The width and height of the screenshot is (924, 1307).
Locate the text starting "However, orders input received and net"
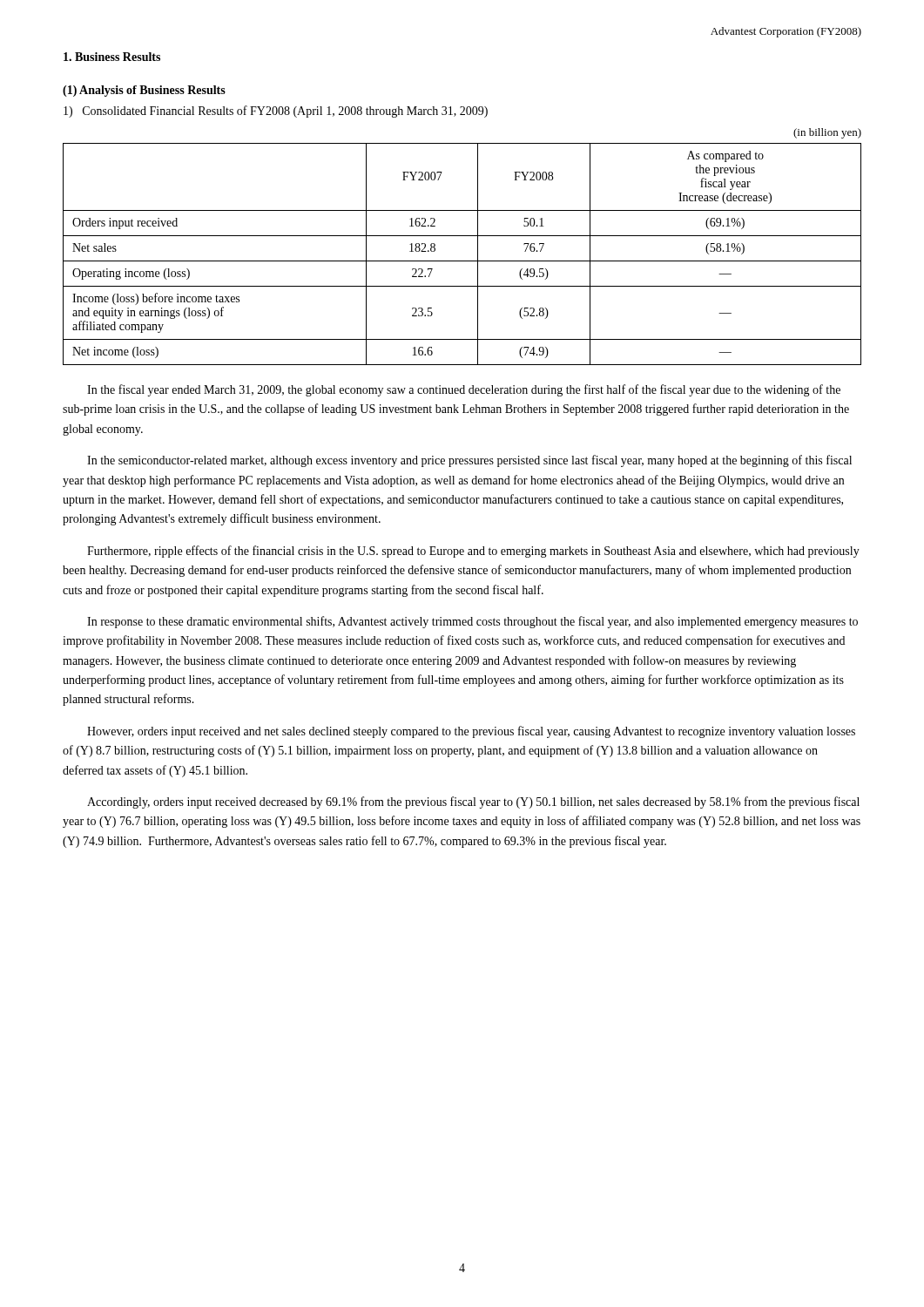pos(459,751)
